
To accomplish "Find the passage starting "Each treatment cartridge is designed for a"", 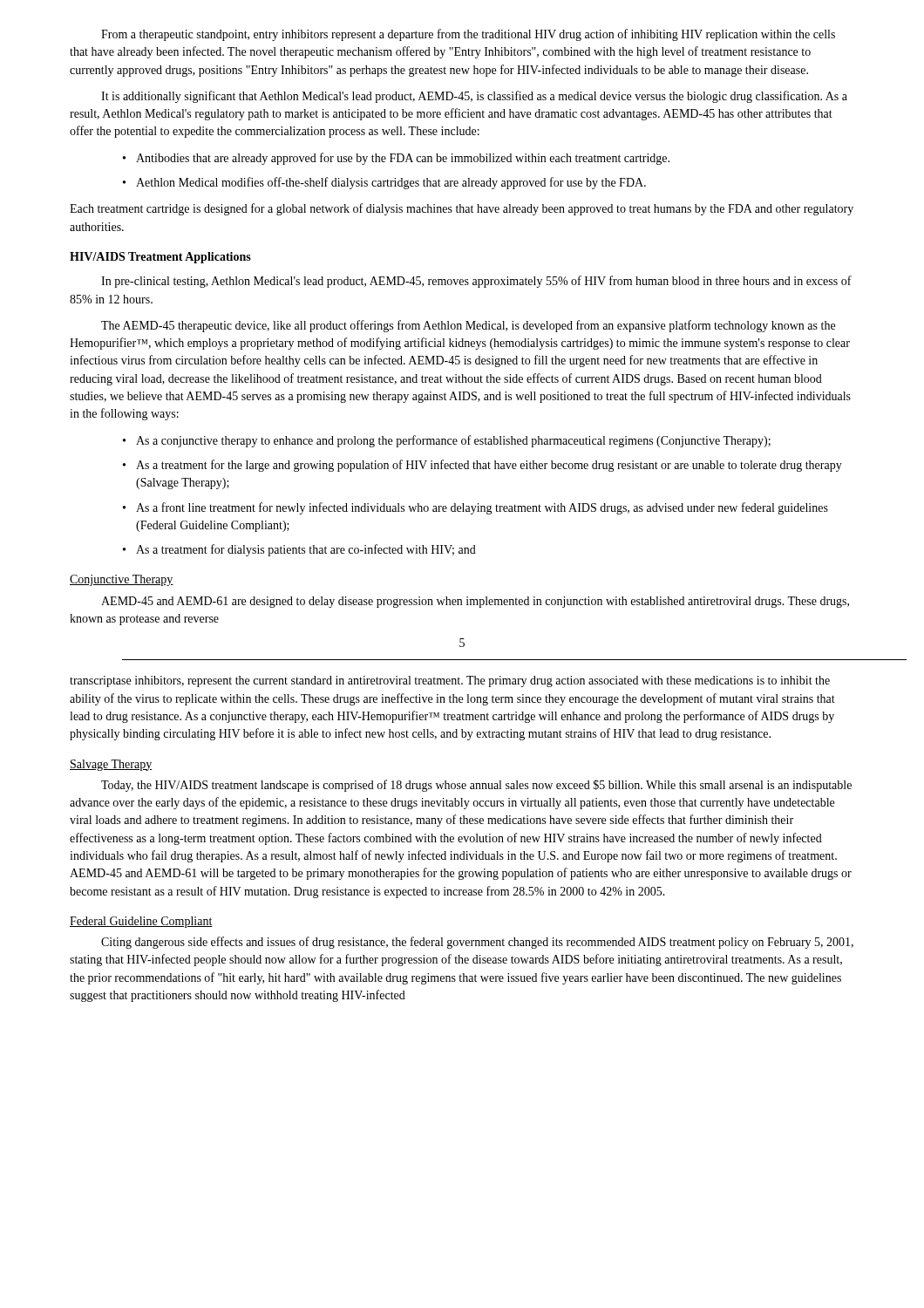I will pyautogui.click(x=462, y=219).
